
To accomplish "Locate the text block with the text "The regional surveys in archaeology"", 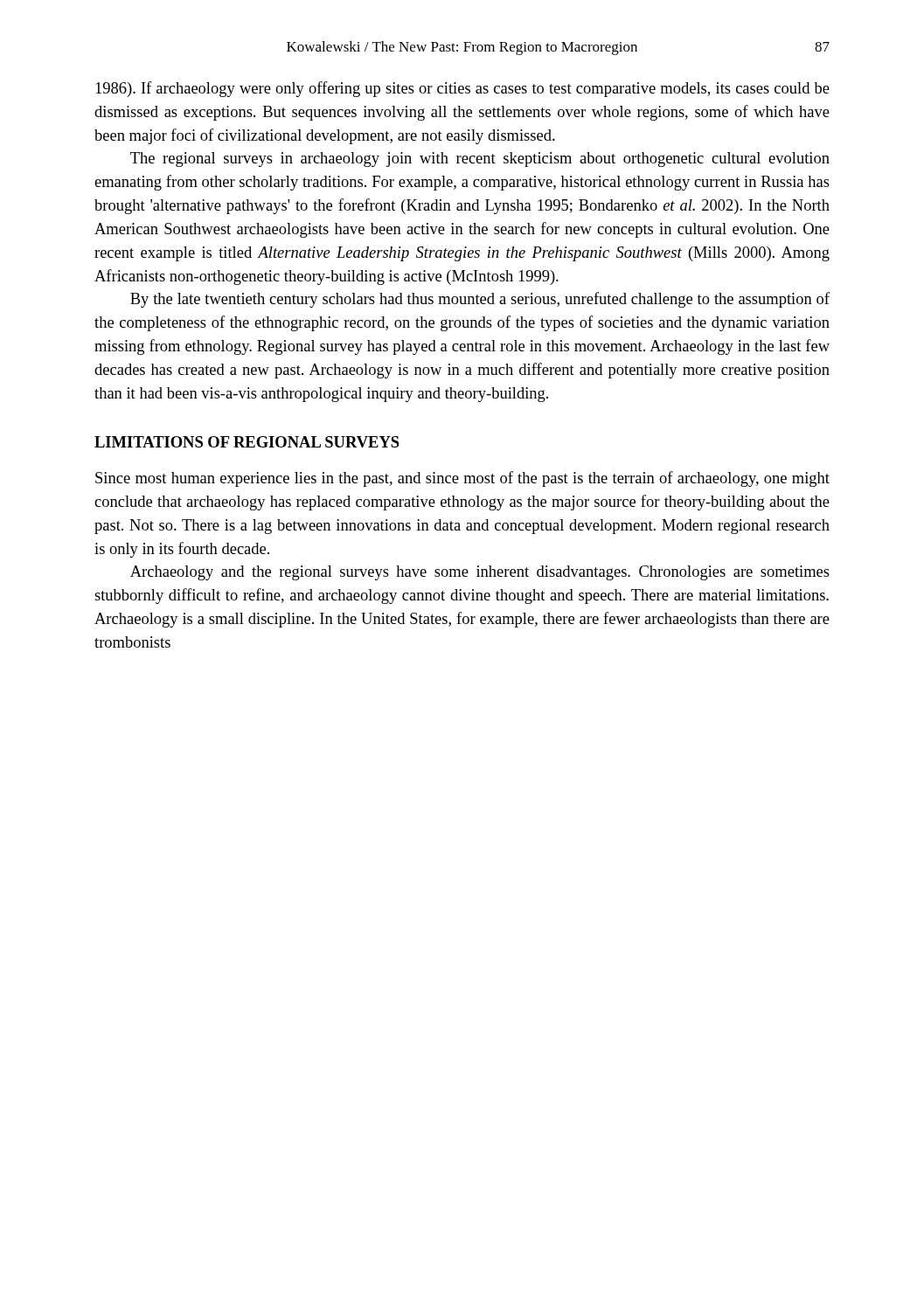I will (462, 217).
